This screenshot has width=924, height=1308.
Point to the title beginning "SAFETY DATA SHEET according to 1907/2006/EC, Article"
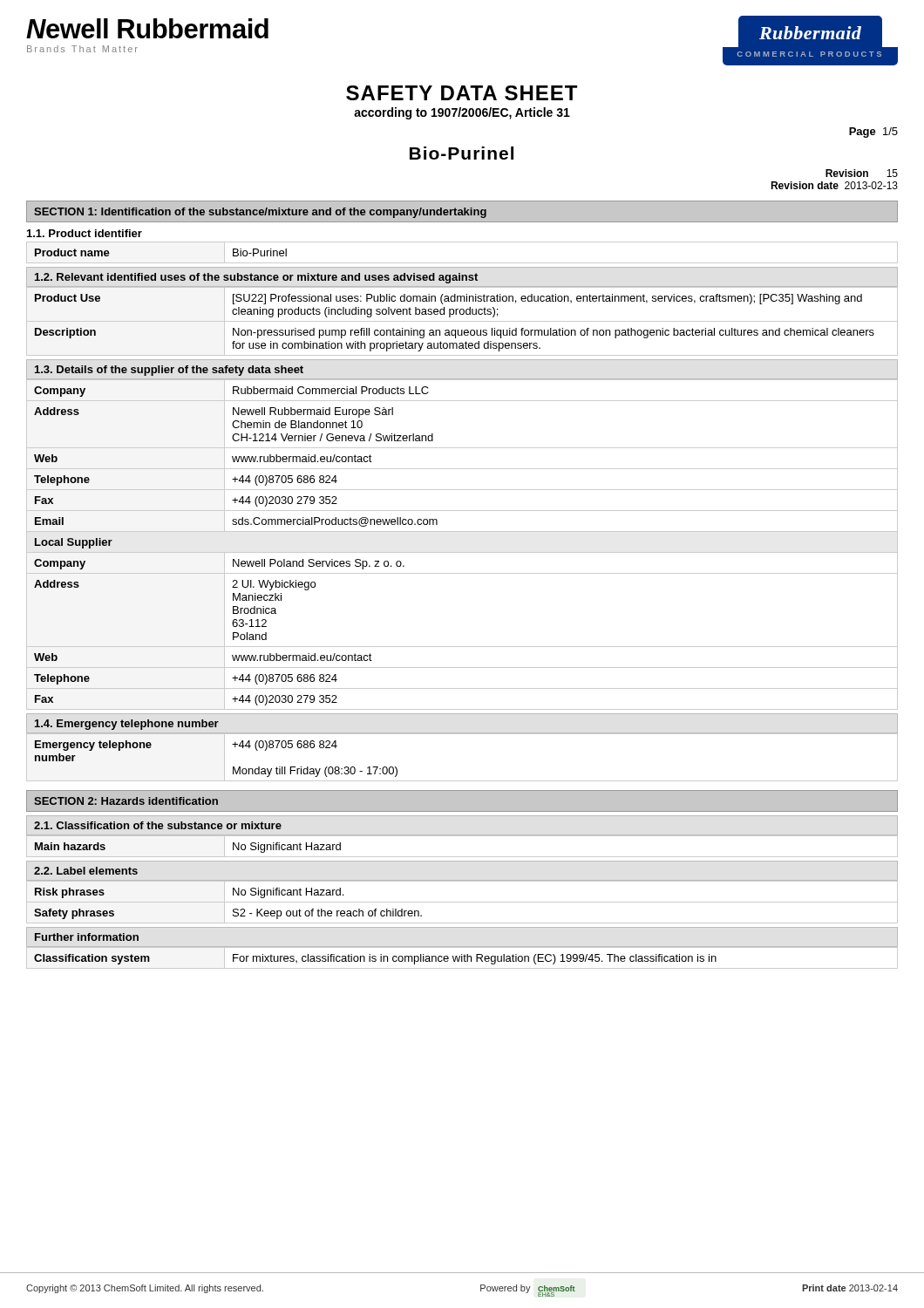(462, 100)
